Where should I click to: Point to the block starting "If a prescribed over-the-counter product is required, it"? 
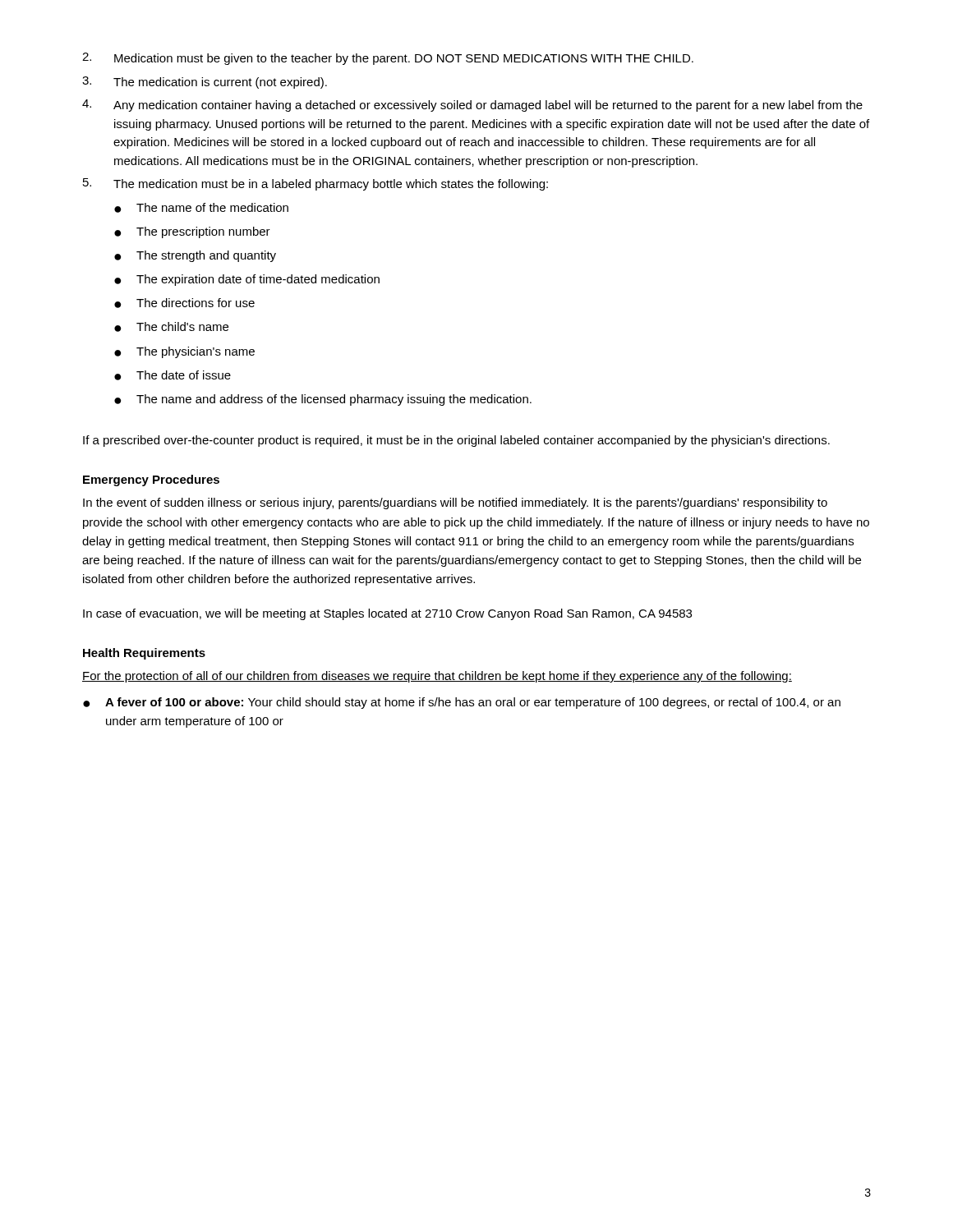coord(456,440)
